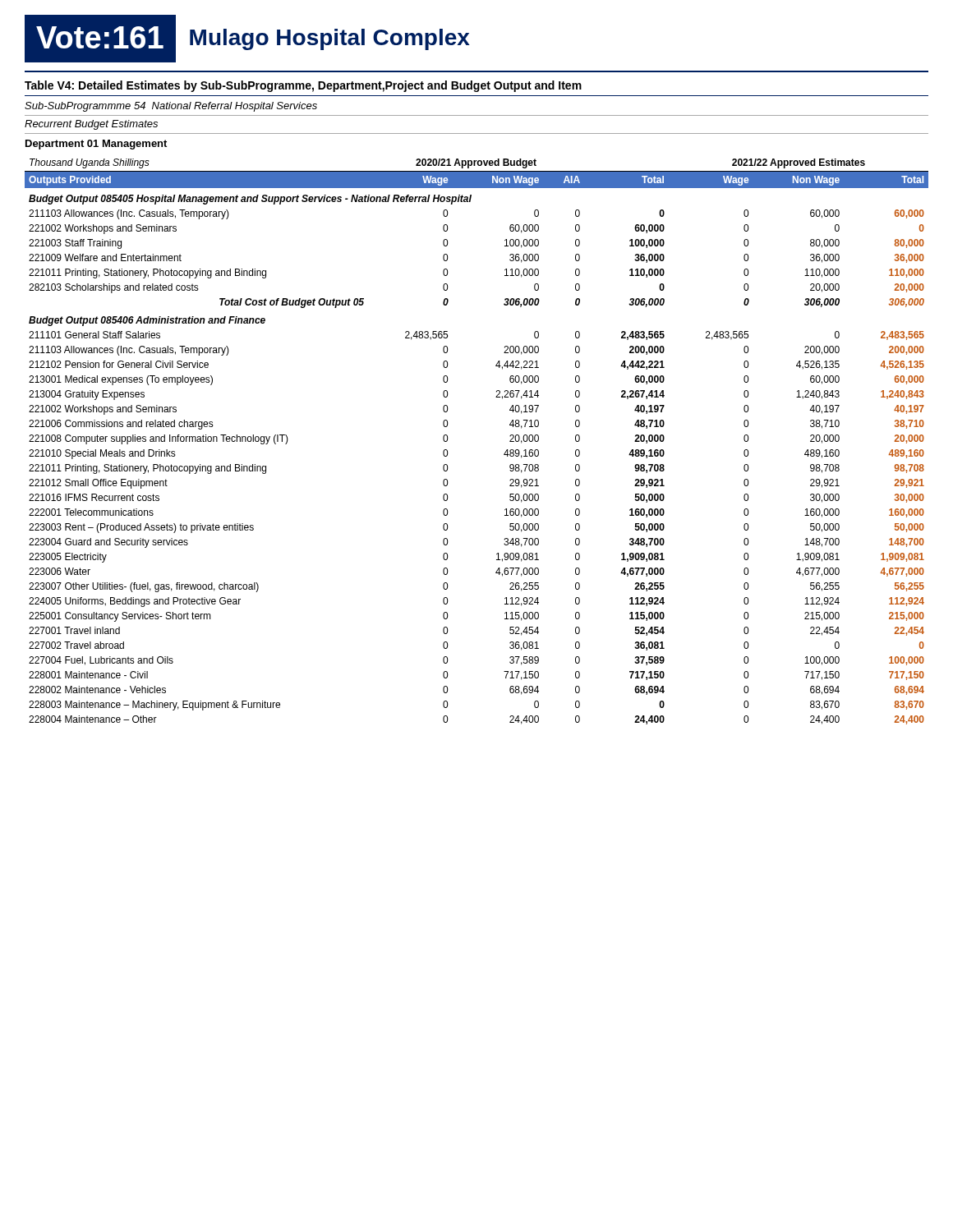
Task: Navigate to the text block starting "Sub-SubProgrammme 54 National Referral Hospital Services"
Action: coord(171,105)
